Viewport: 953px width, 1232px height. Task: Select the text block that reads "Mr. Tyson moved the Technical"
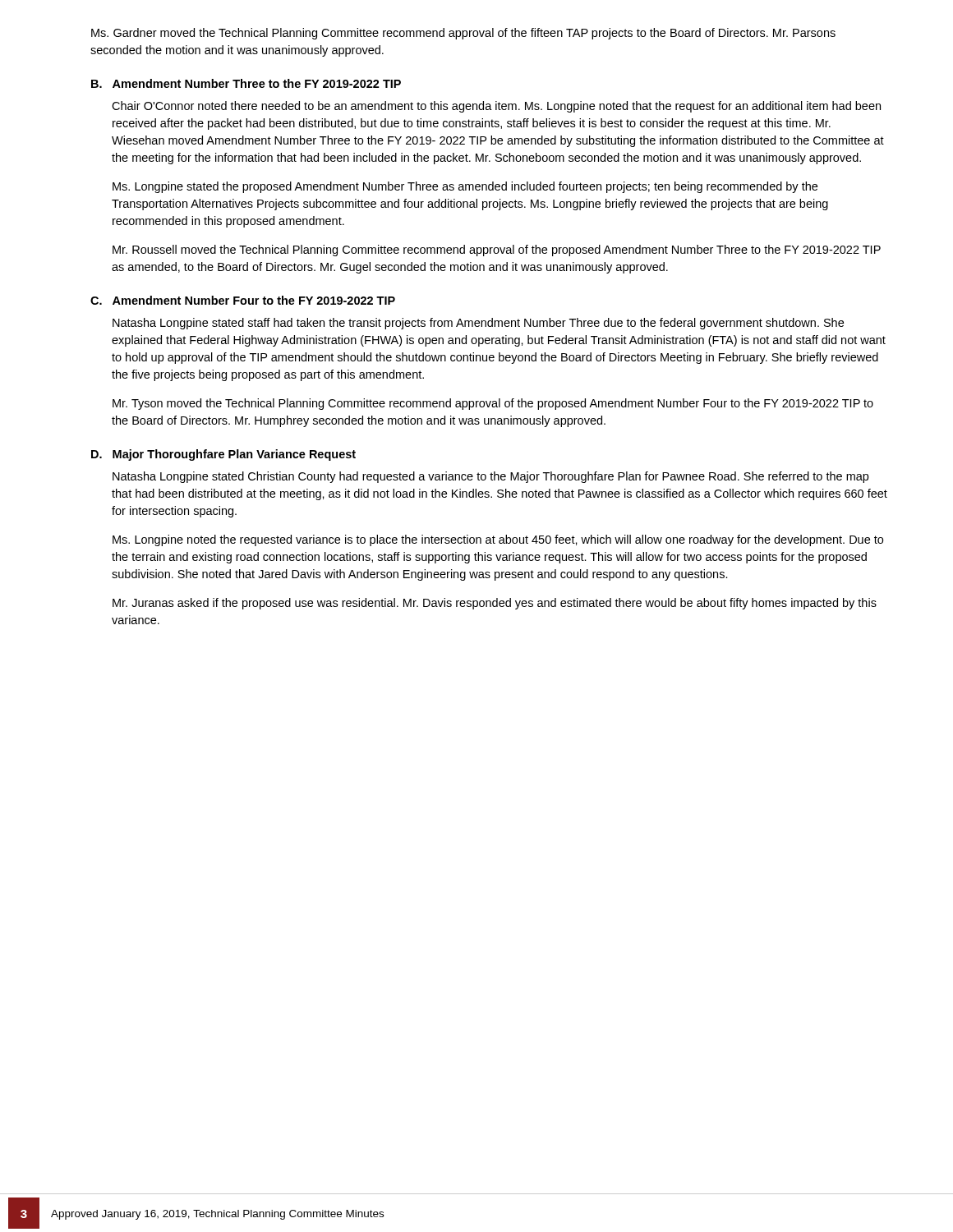click(493, 412)
